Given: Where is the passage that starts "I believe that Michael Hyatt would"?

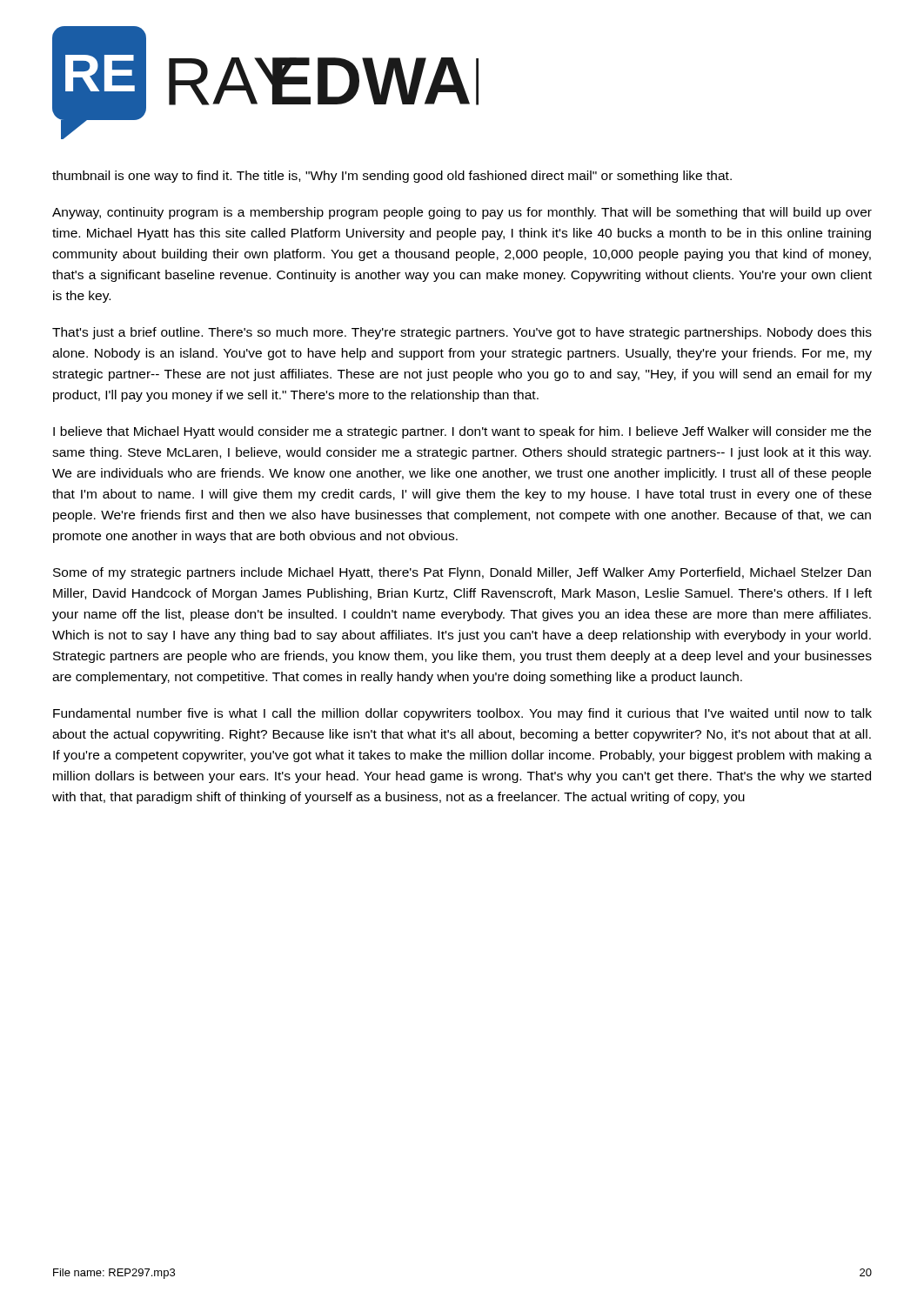Looking at the screenshot, I should 462,484.
